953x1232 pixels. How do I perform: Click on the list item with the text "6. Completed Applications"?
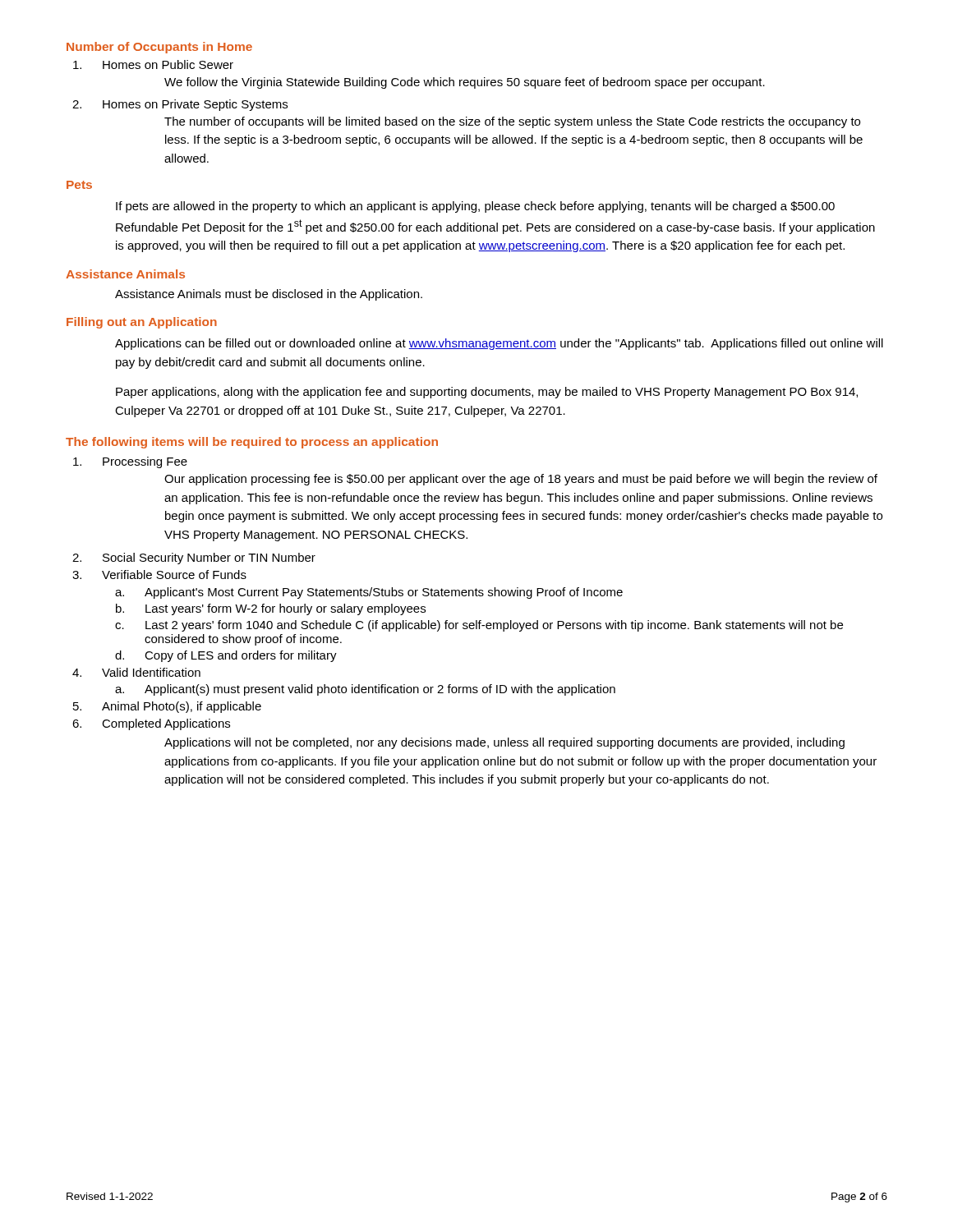148,723
